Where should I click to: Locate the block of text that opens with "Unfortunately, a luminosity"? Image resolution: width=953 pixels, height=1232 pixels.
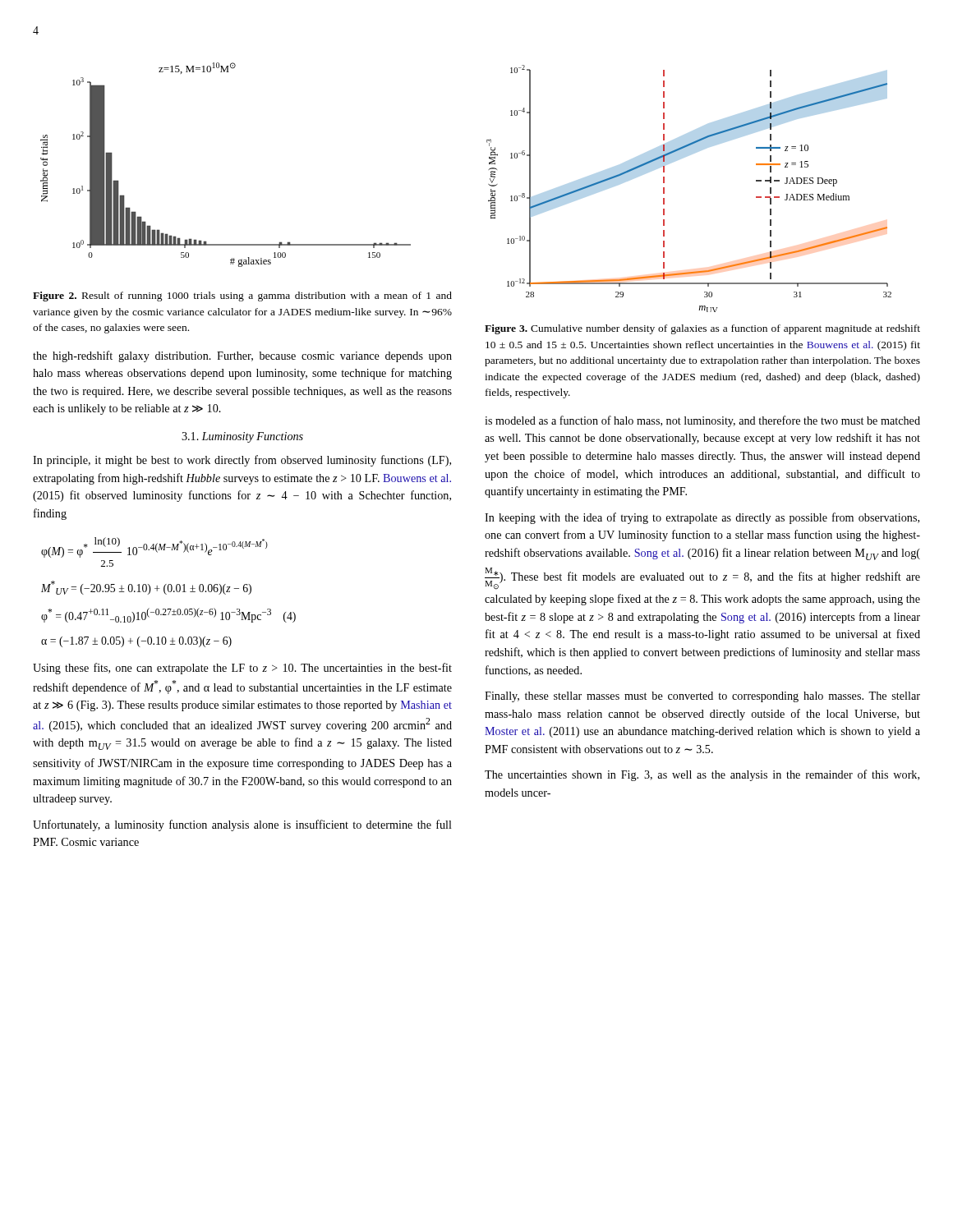coord(242,833)
